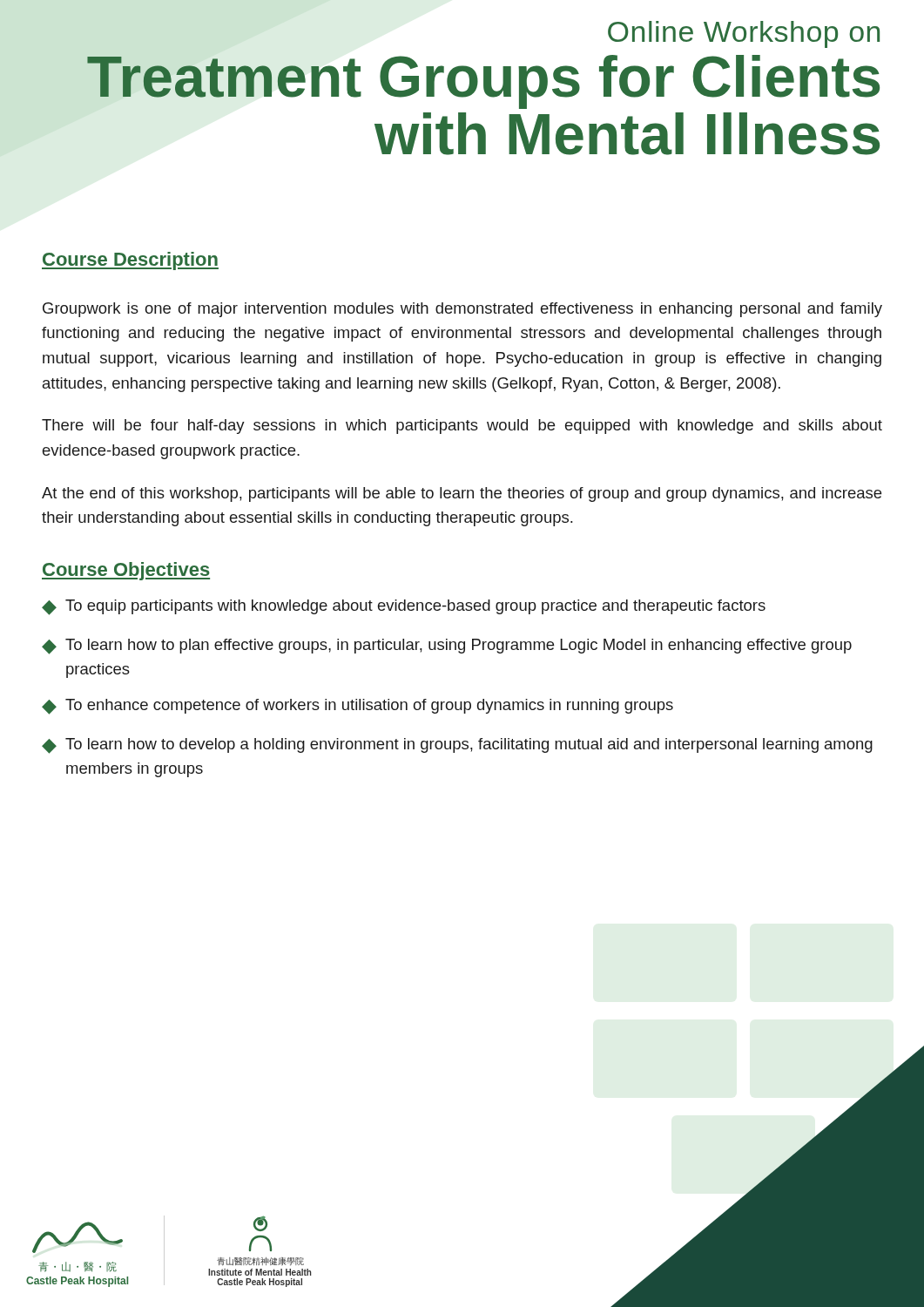Find the section header that says "Course Description"
924x1307 pixels.
click(130, 260)
